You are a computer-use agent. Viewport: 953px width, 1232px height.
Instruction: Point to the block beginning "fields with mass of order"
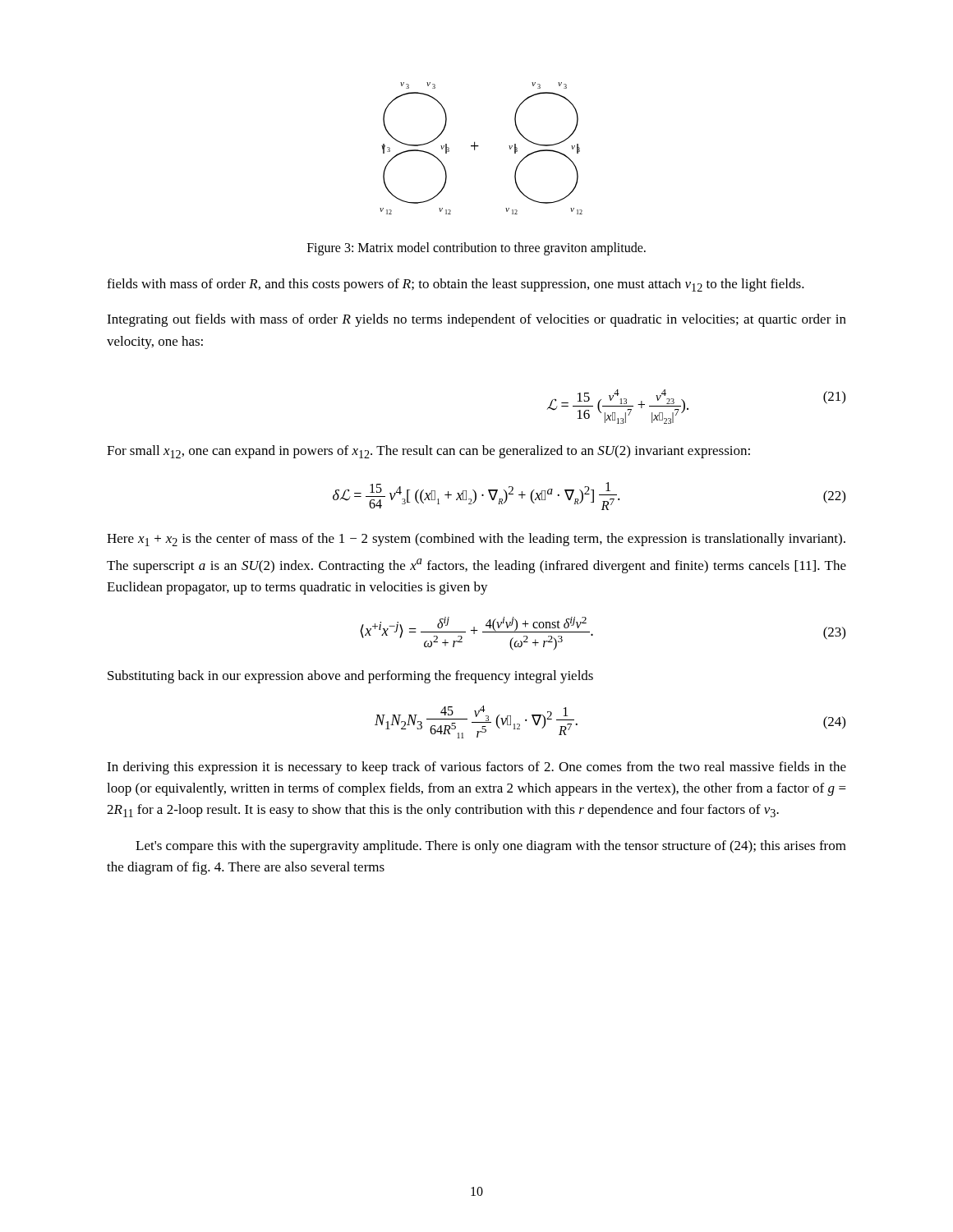[x=456, y=285]
